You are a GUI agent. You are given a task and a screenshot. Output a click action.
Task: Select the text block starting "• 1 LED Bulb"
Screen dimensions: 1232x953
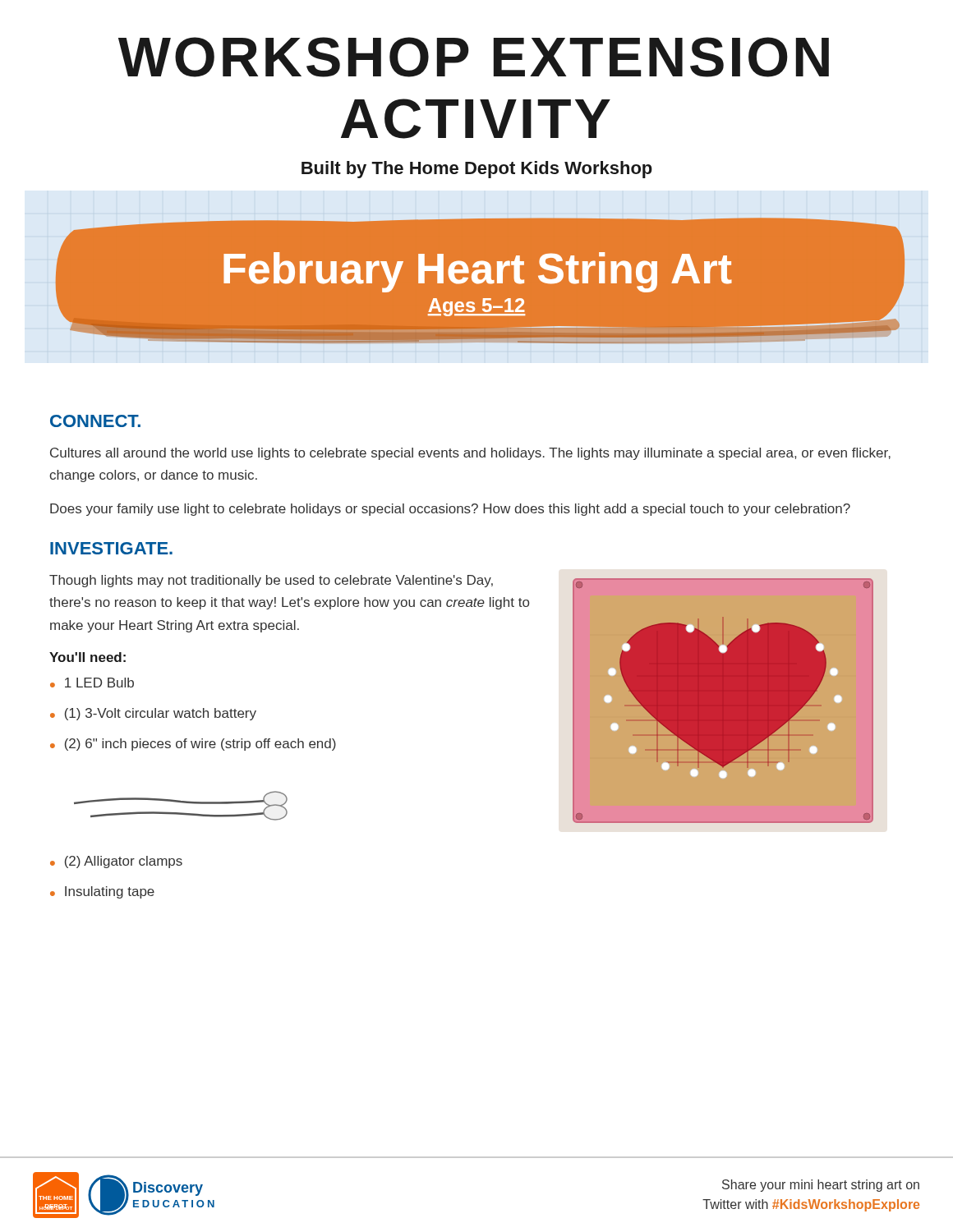92,685
